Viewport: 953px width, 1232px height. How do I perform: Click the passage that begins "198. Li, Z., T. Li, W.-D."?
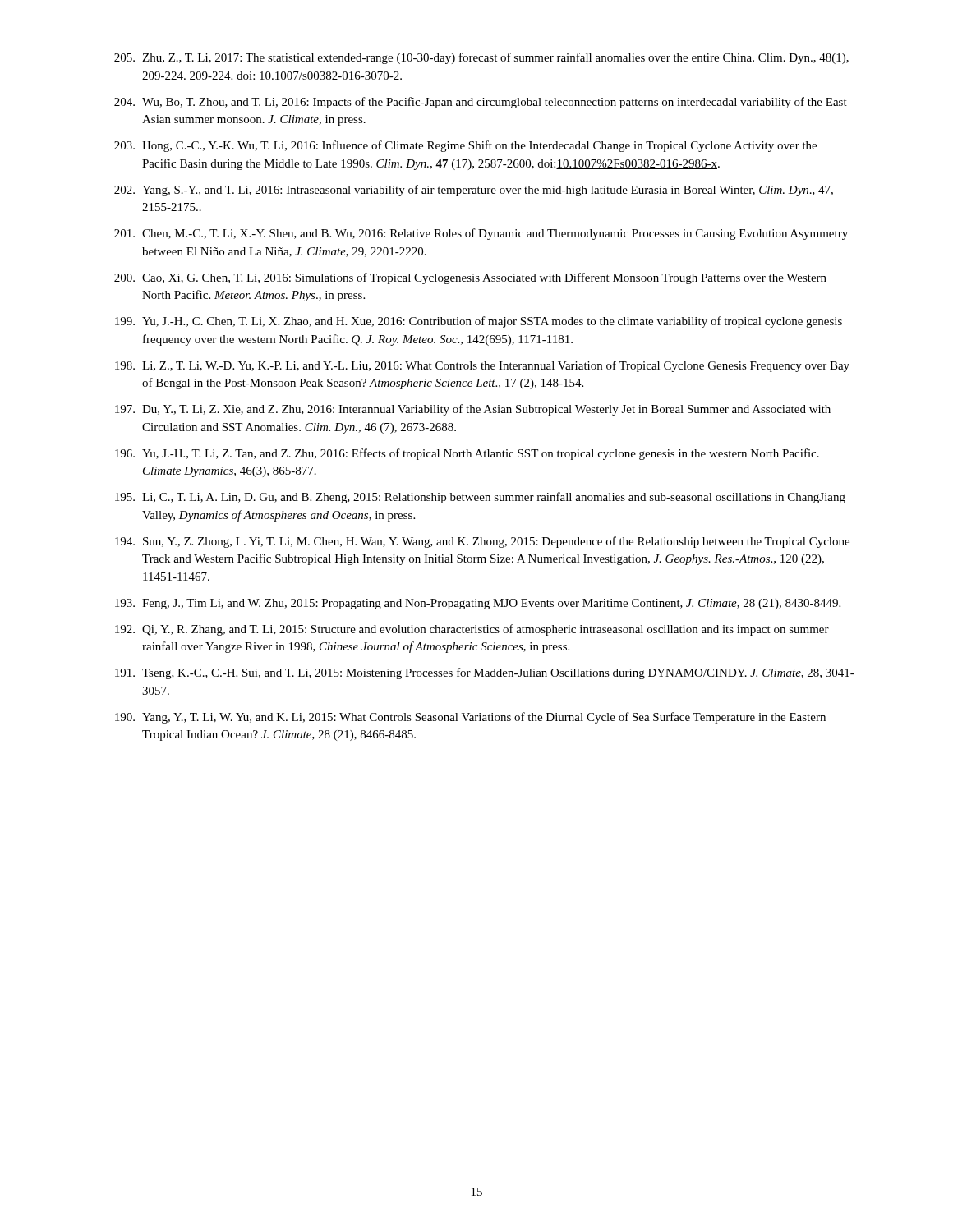(x=476, y=375)
